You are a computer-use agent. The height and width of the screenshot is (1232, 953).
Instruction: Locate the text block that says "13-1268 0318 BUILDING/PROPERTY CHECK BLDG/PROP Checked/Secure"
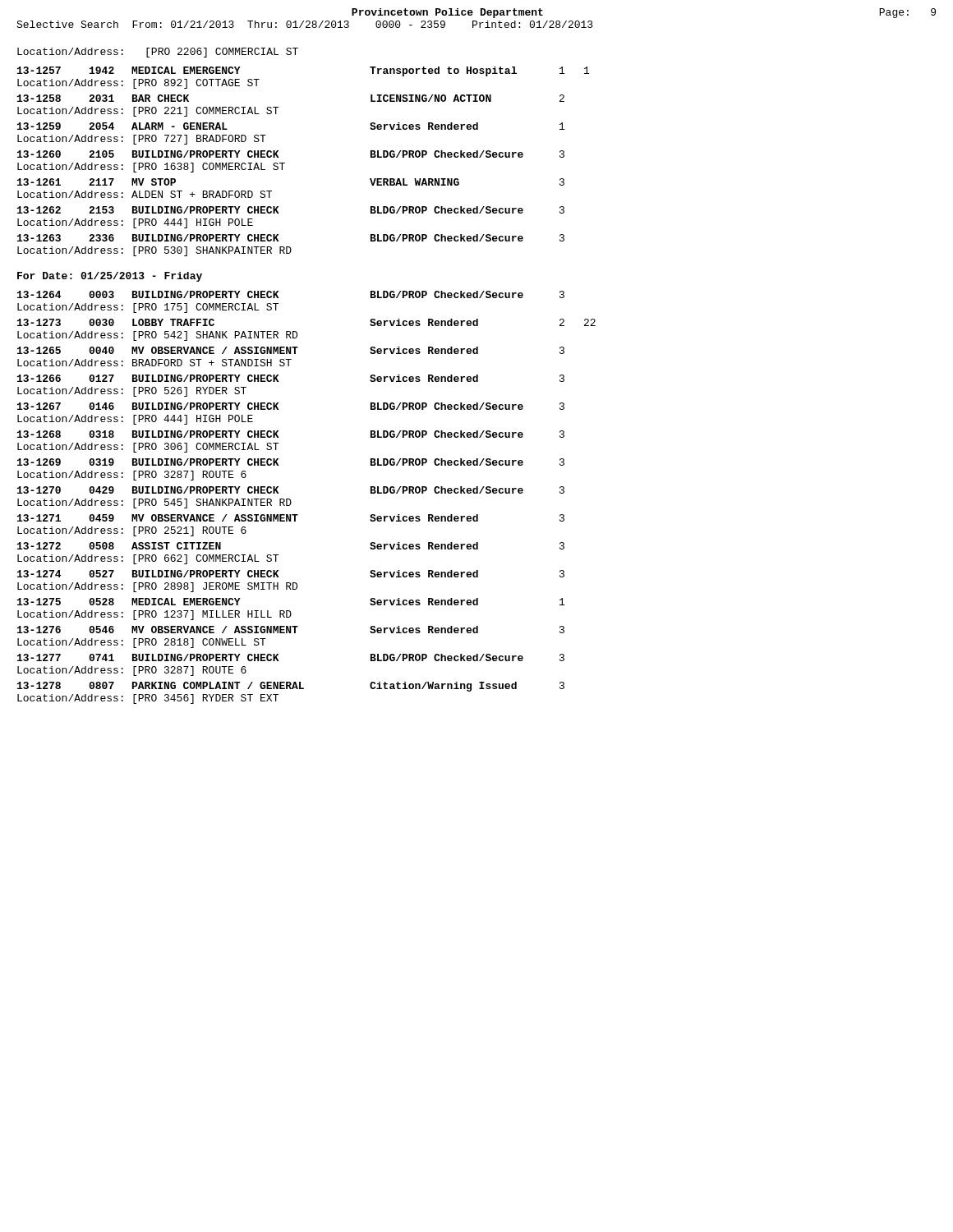pos(476,441)
